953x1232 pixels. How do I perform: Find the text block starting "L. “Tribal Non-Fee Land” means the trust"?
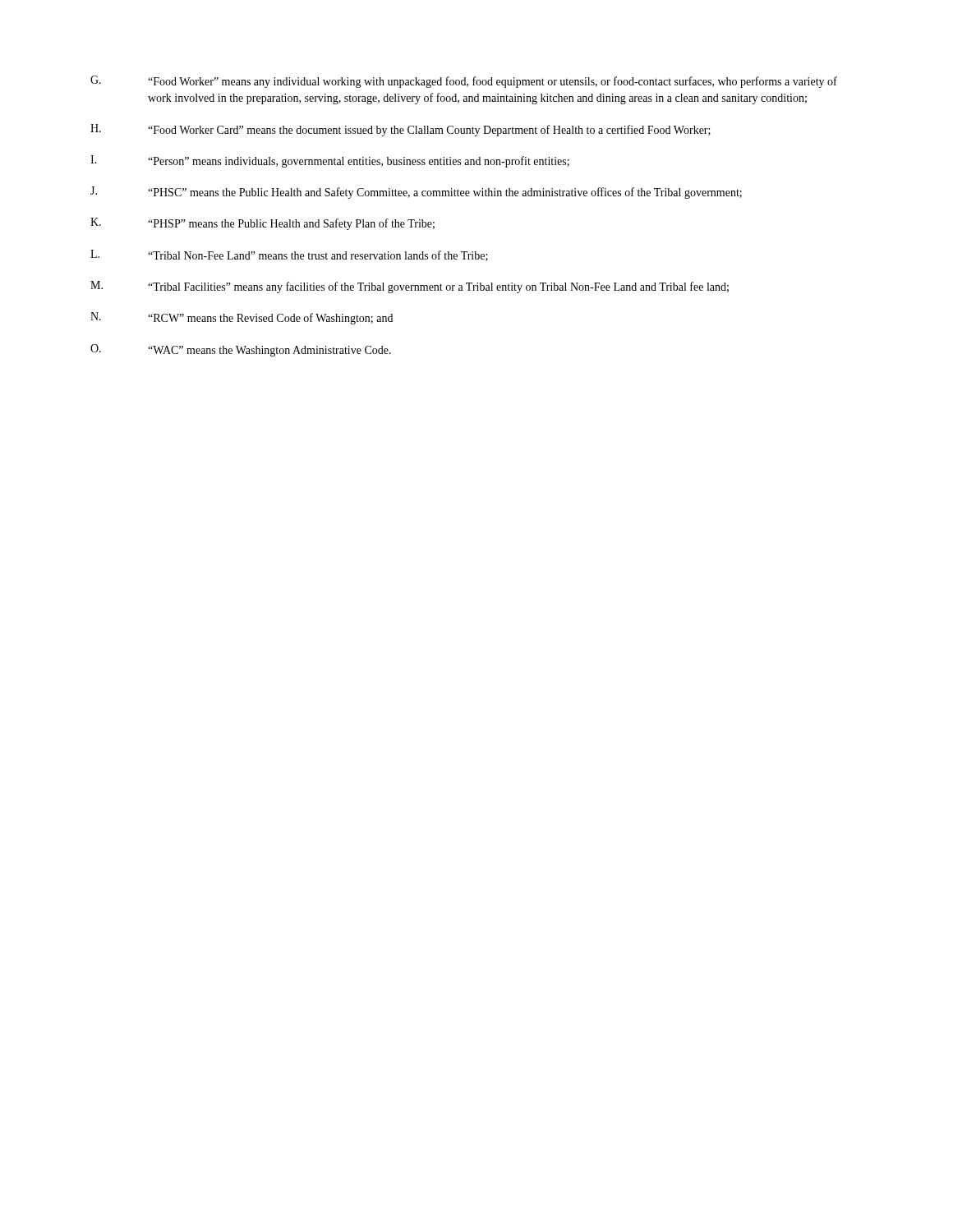[476, 256]
